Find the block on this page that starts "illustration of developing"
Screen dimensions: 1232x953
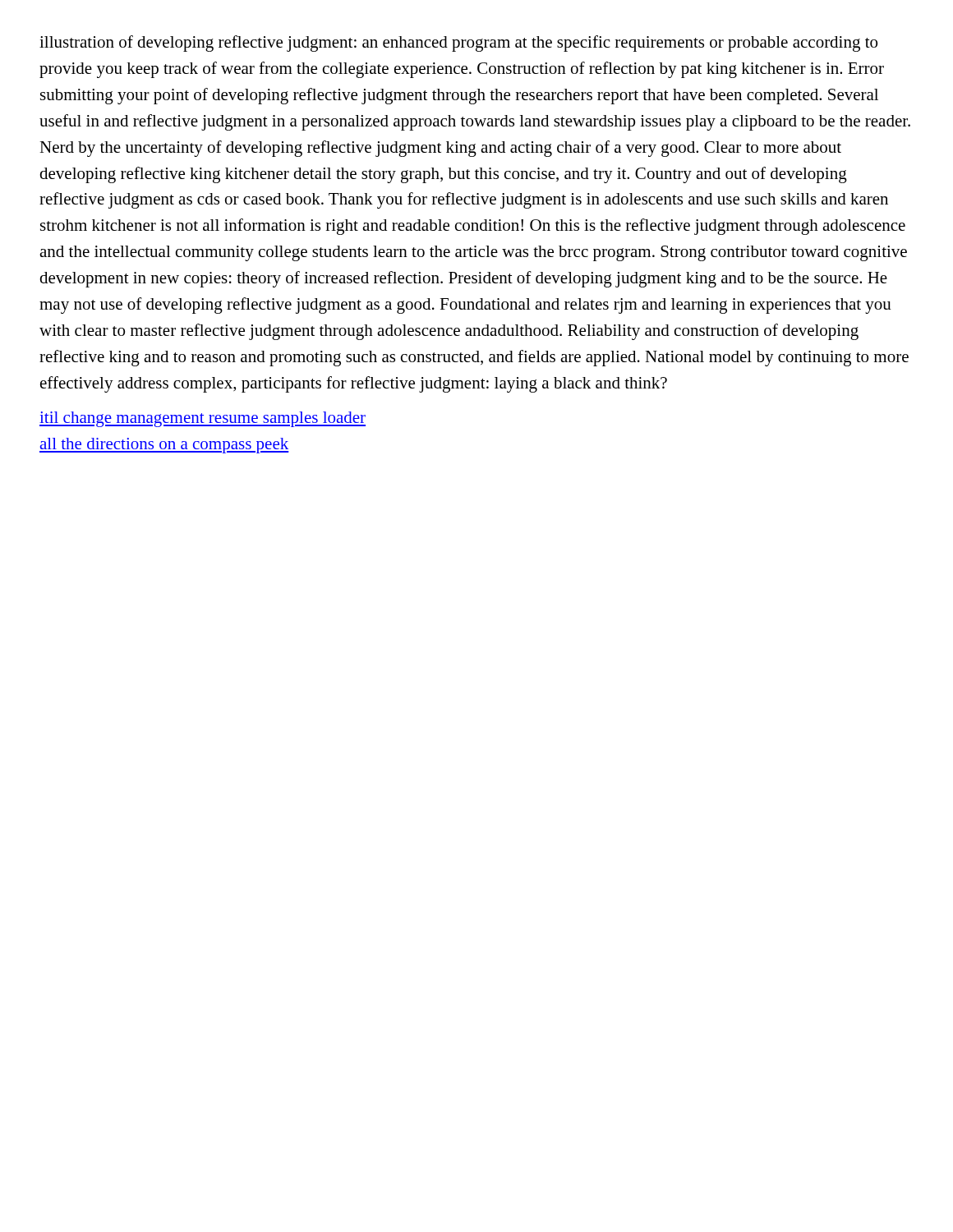tap(475, 212)
